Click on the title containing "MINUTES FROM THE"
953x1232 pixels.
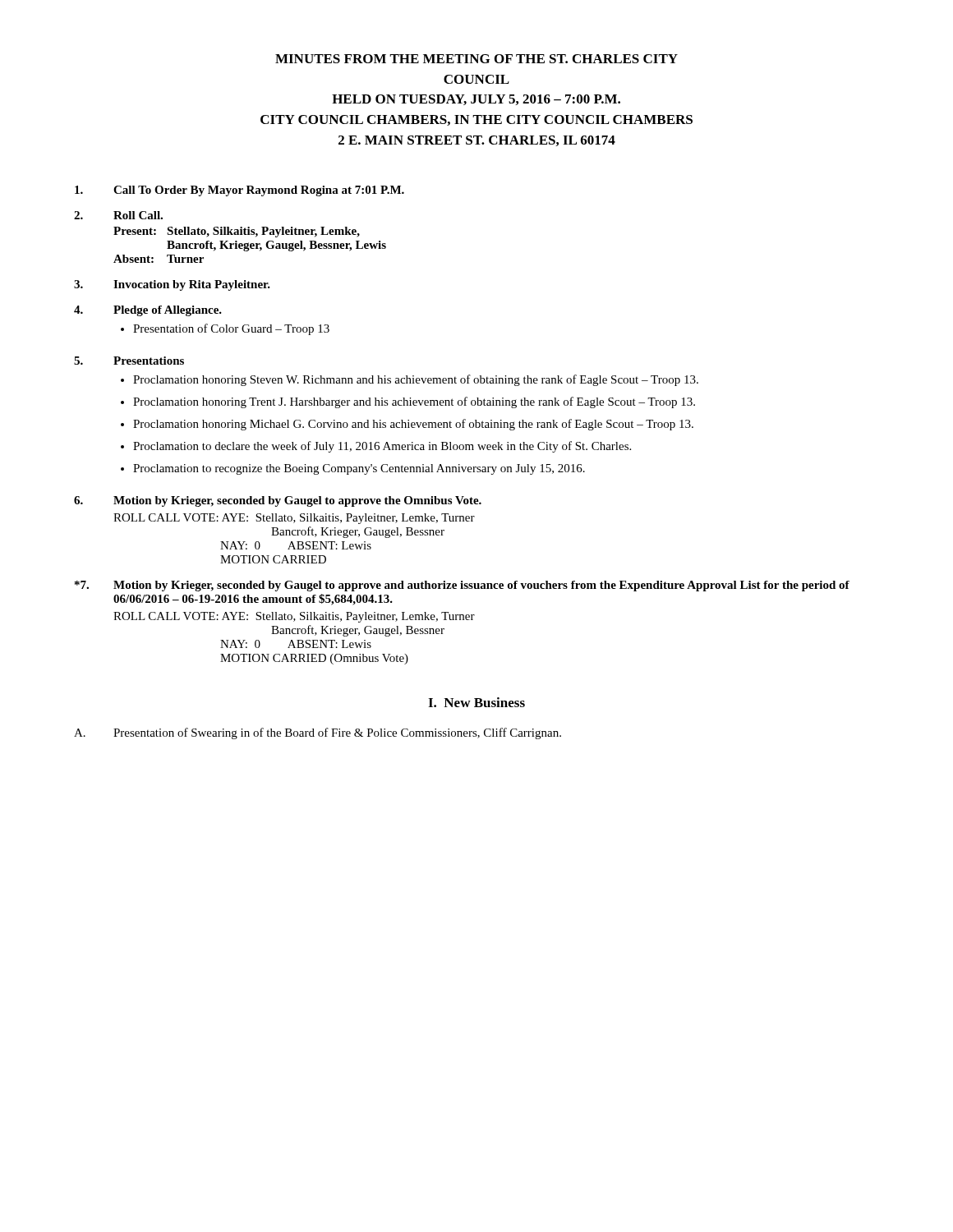tap(476, 100)
